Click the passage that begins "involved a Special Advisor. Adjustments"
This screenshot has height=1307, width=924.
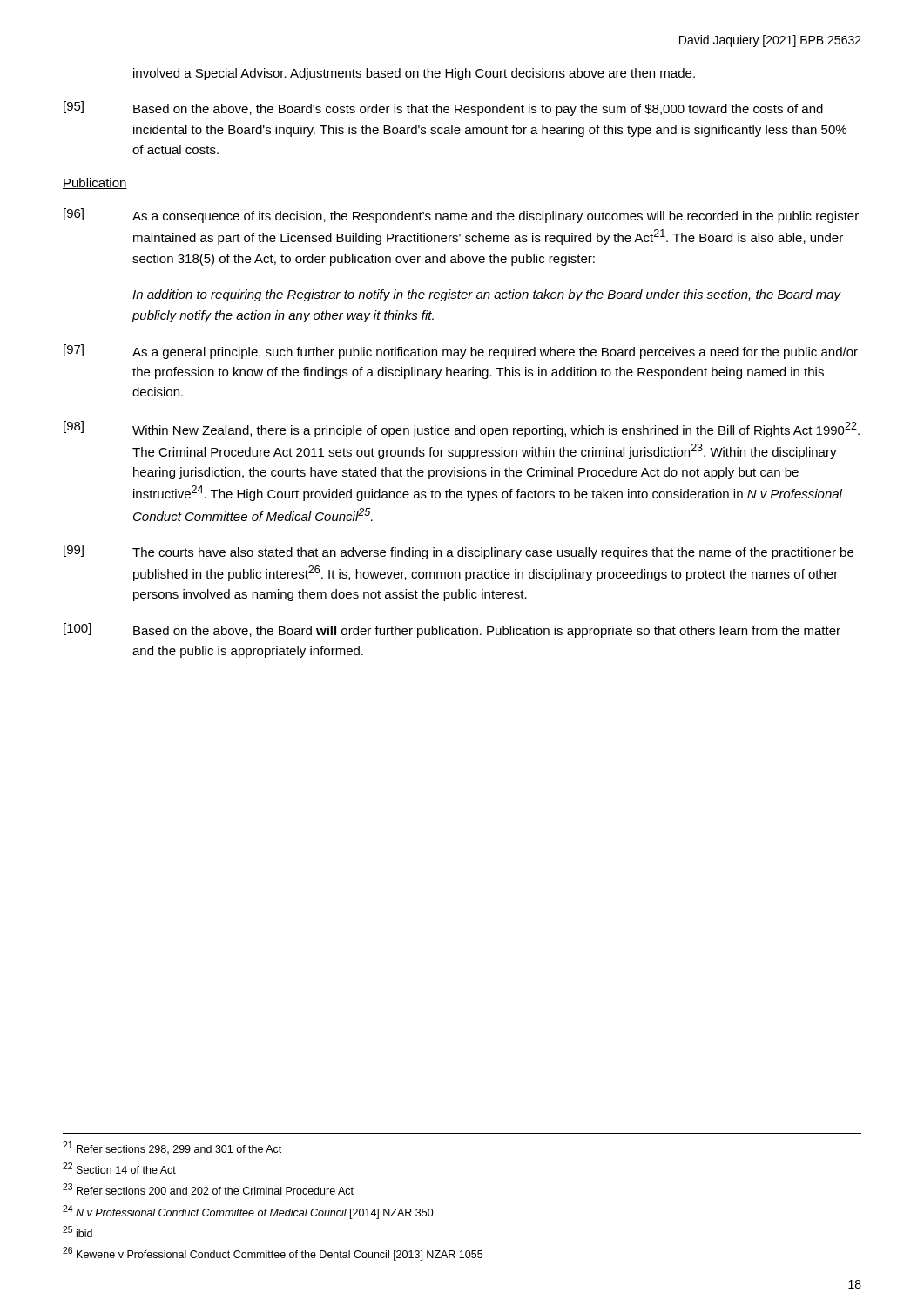414,73
